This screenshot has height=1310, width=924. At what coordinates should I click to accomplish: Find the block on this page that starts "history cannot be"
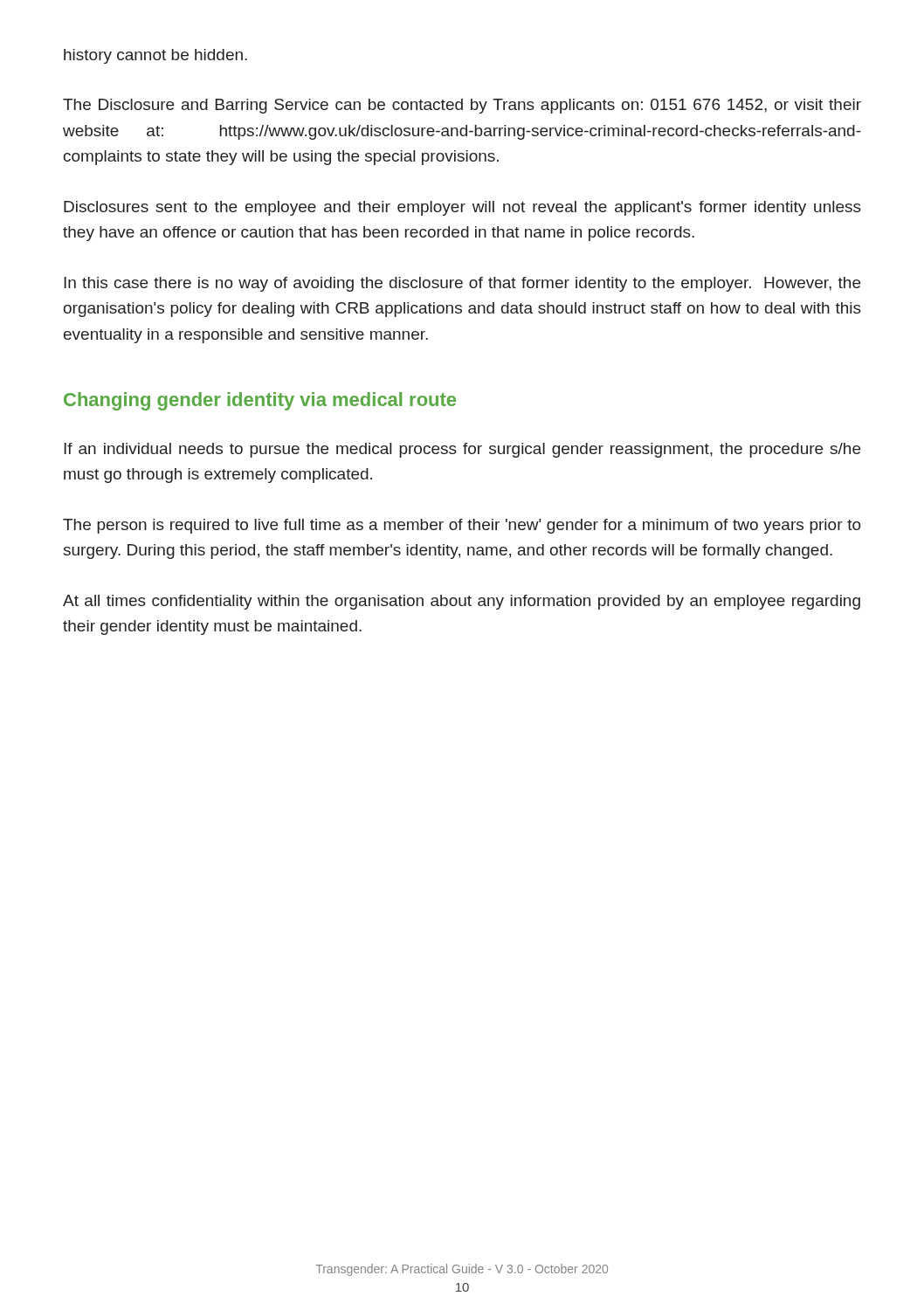(156, 55)
